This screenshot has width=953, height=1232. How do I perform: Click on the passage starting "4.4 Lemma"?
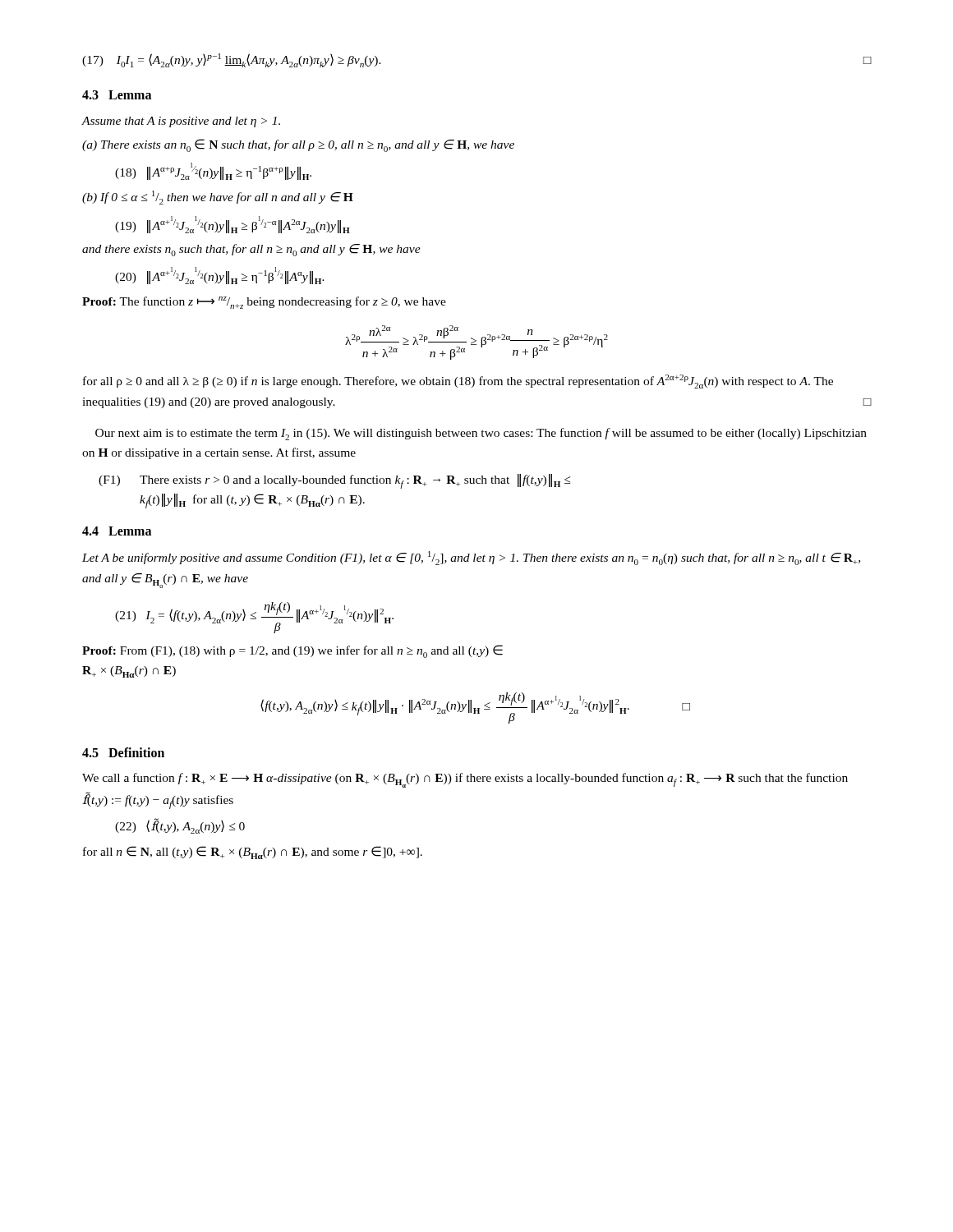pyautogui.click(x=117, y=531)
